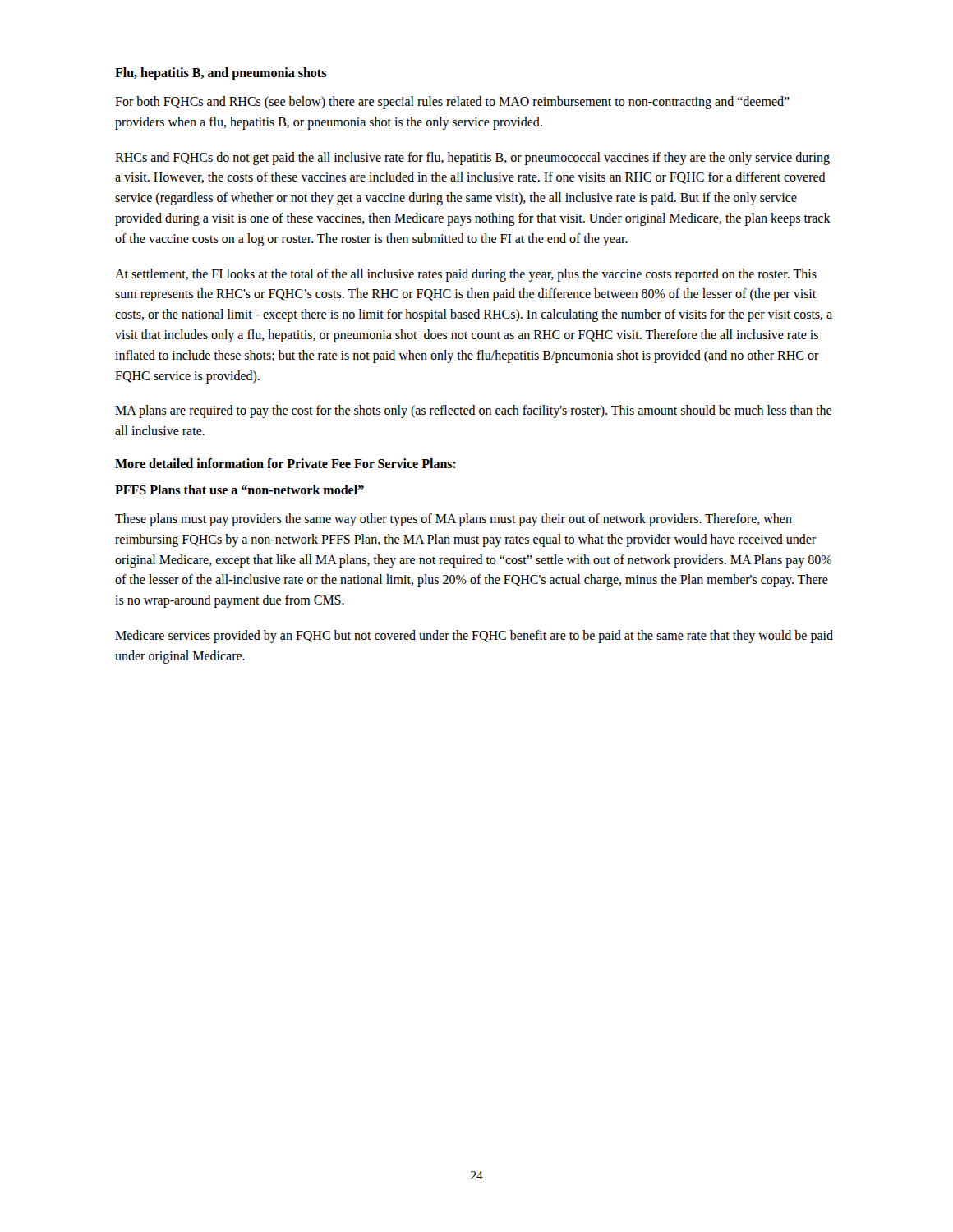Viewport: 953px width, 1232px height.
Task: Select the text block that says "MA plans are required to pay"
Action: (473, 421)
